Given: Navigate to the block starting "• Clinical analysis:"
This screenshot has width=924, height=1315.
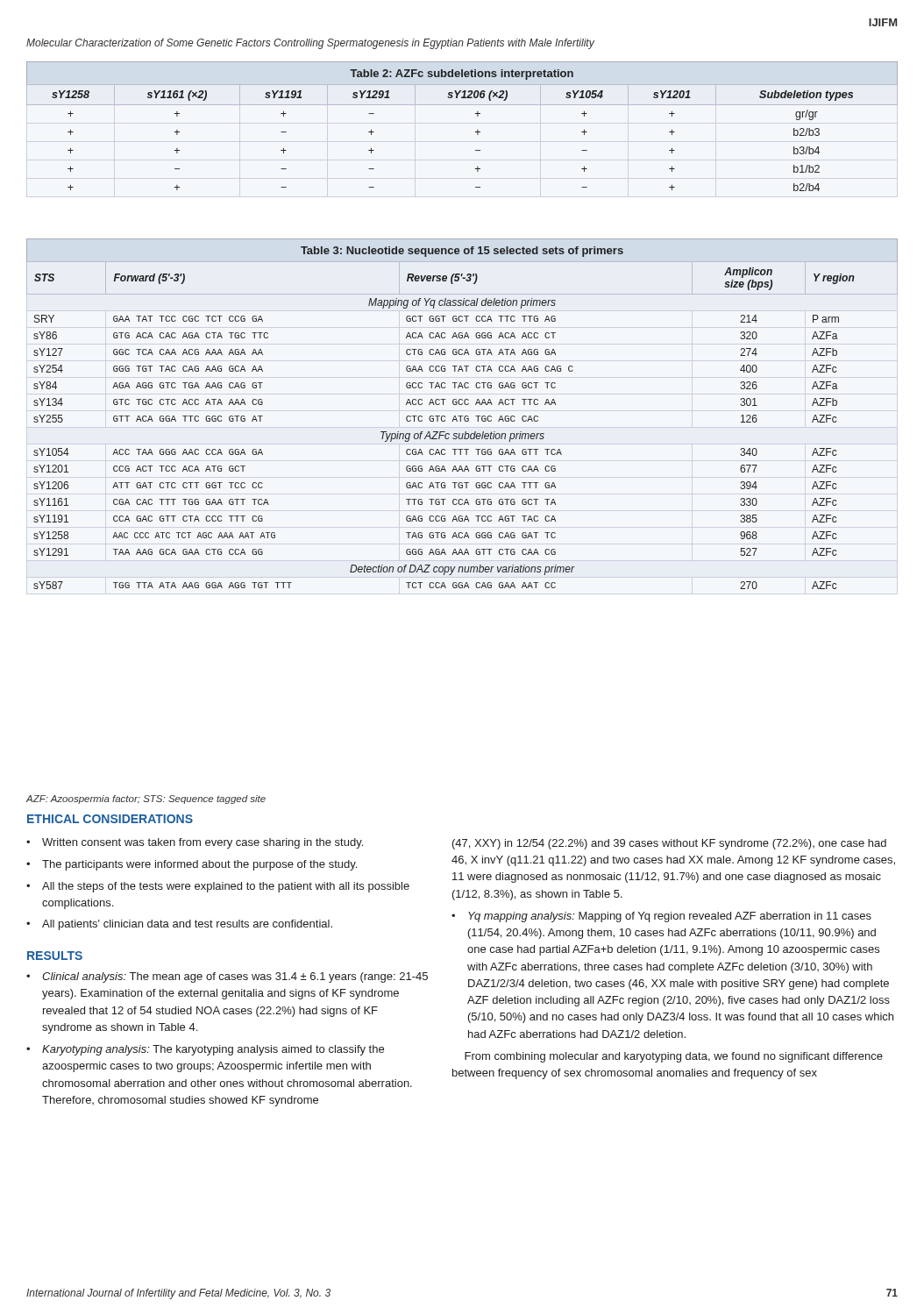Looking at the screenshot, I should click(228, 1002).
